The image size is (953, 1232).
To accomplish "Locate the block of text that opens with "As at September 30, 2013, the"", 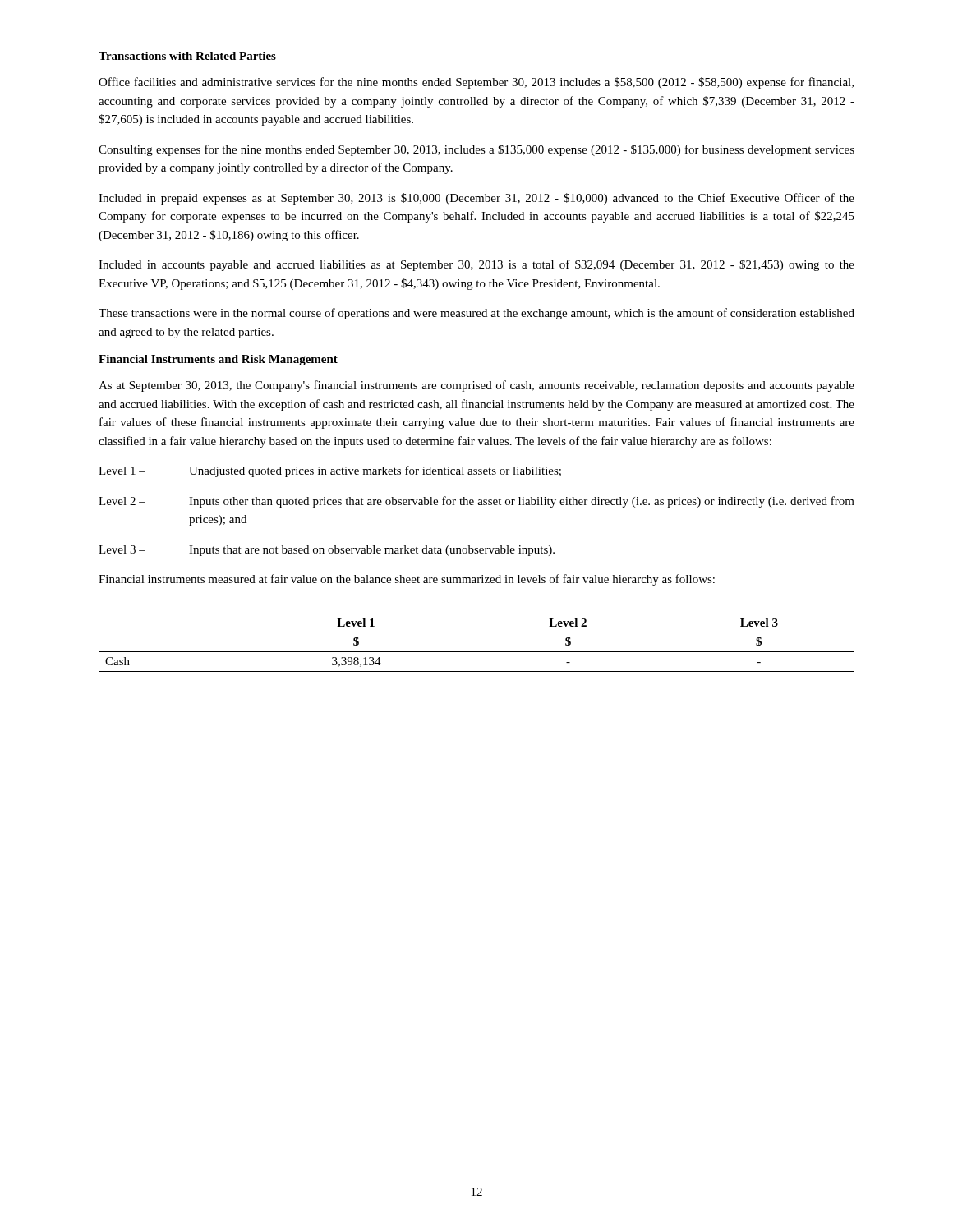I will pyautogui.click(x=476, y=413).
